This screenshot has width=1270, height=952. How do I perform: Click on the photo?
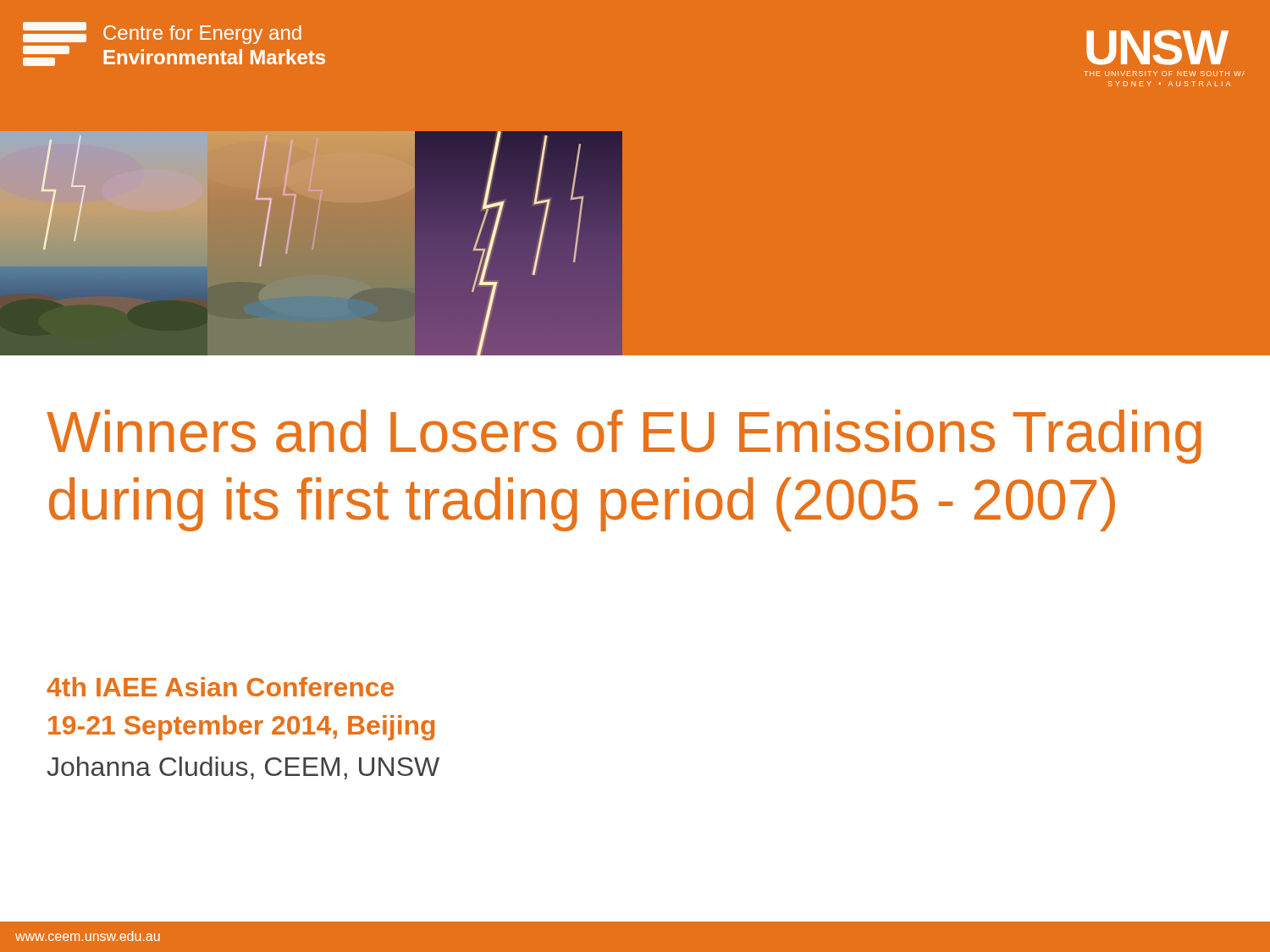click(x=635, y=243)
